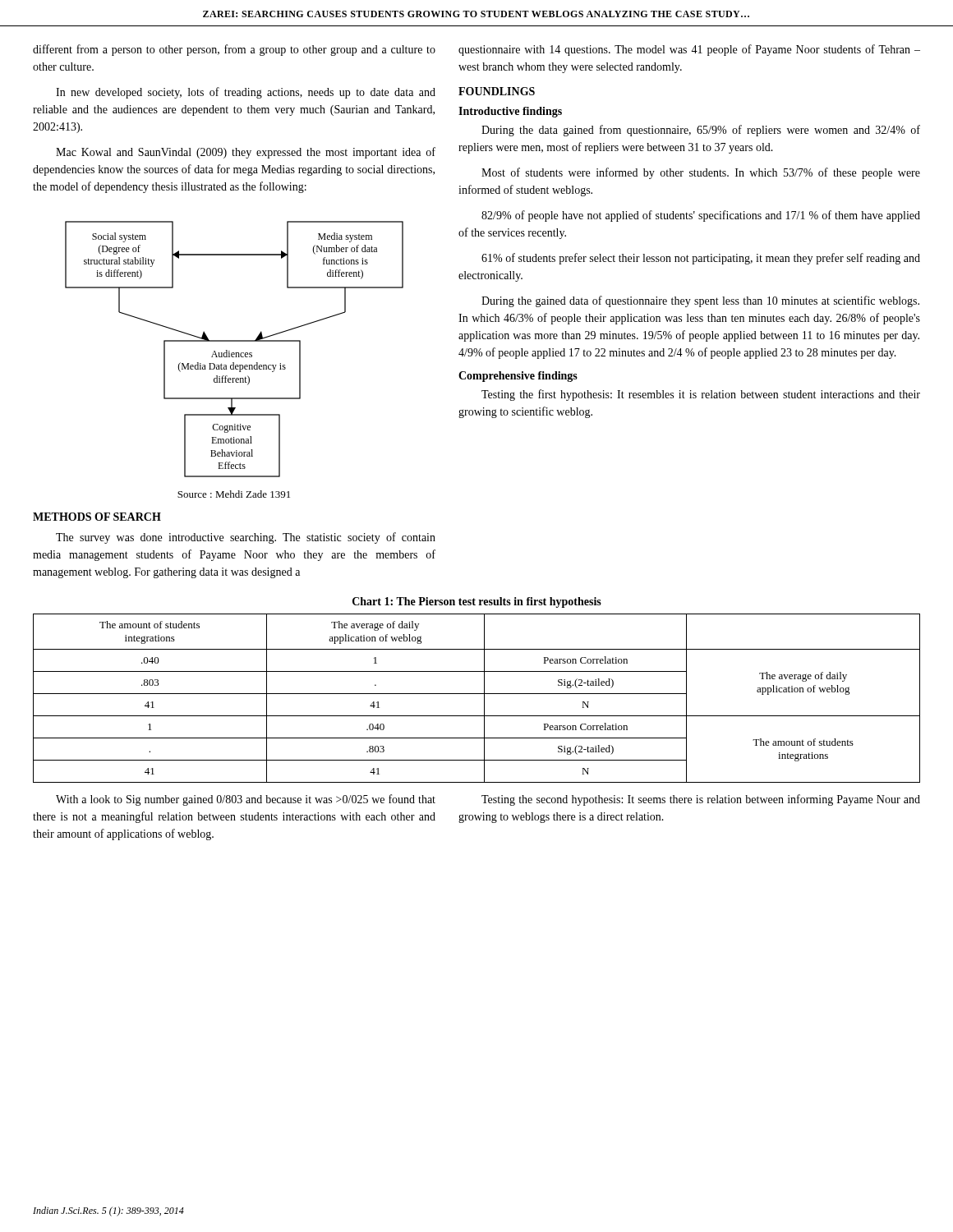The width and height of the screenshot is (953, 1232).
Task: Where is the caption that starts "Chart 1: The Pierson test"?
Action: [x=476, y=602]
